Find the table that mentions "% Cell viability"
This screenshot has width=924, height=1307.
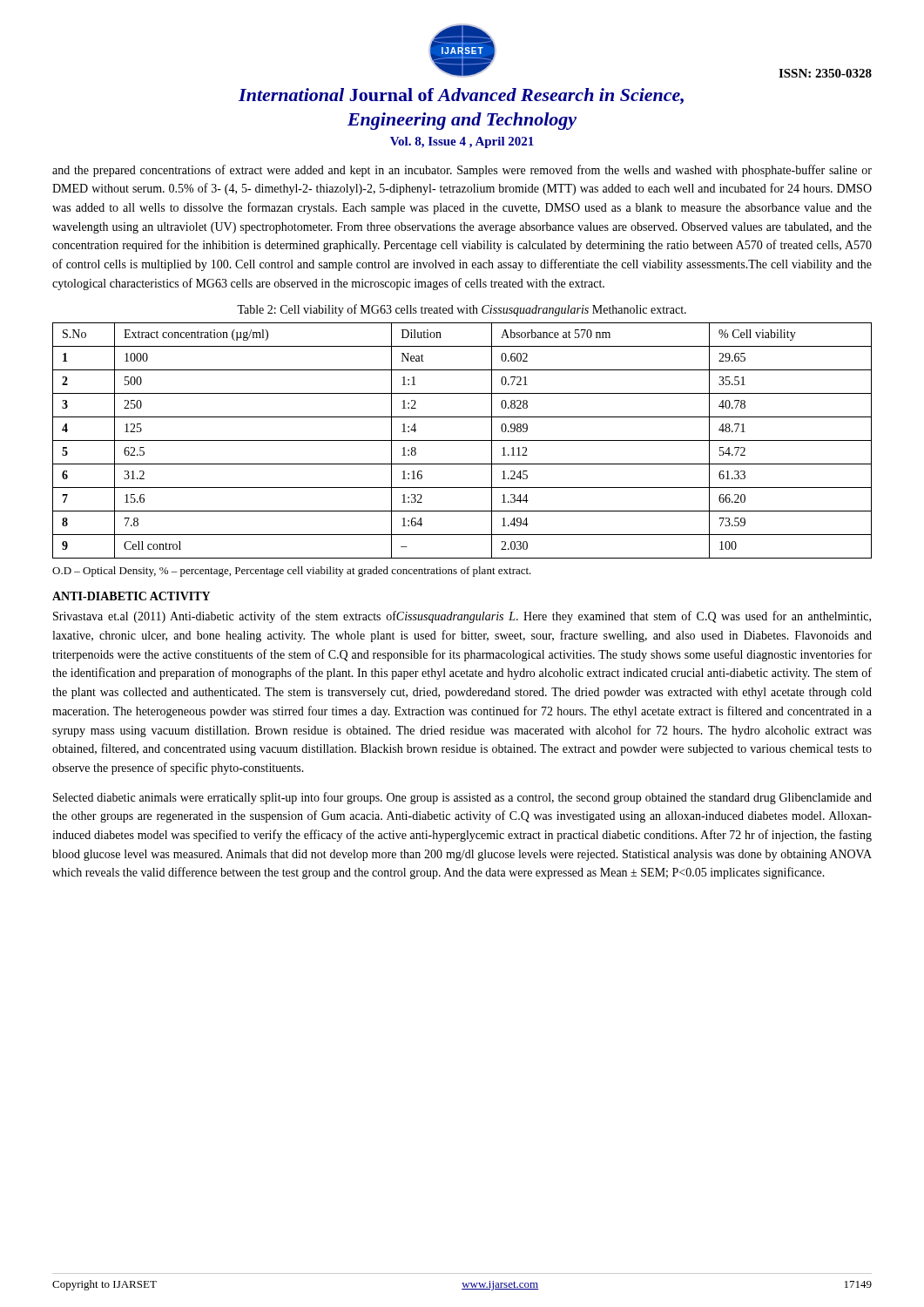(x=462, y=441)
